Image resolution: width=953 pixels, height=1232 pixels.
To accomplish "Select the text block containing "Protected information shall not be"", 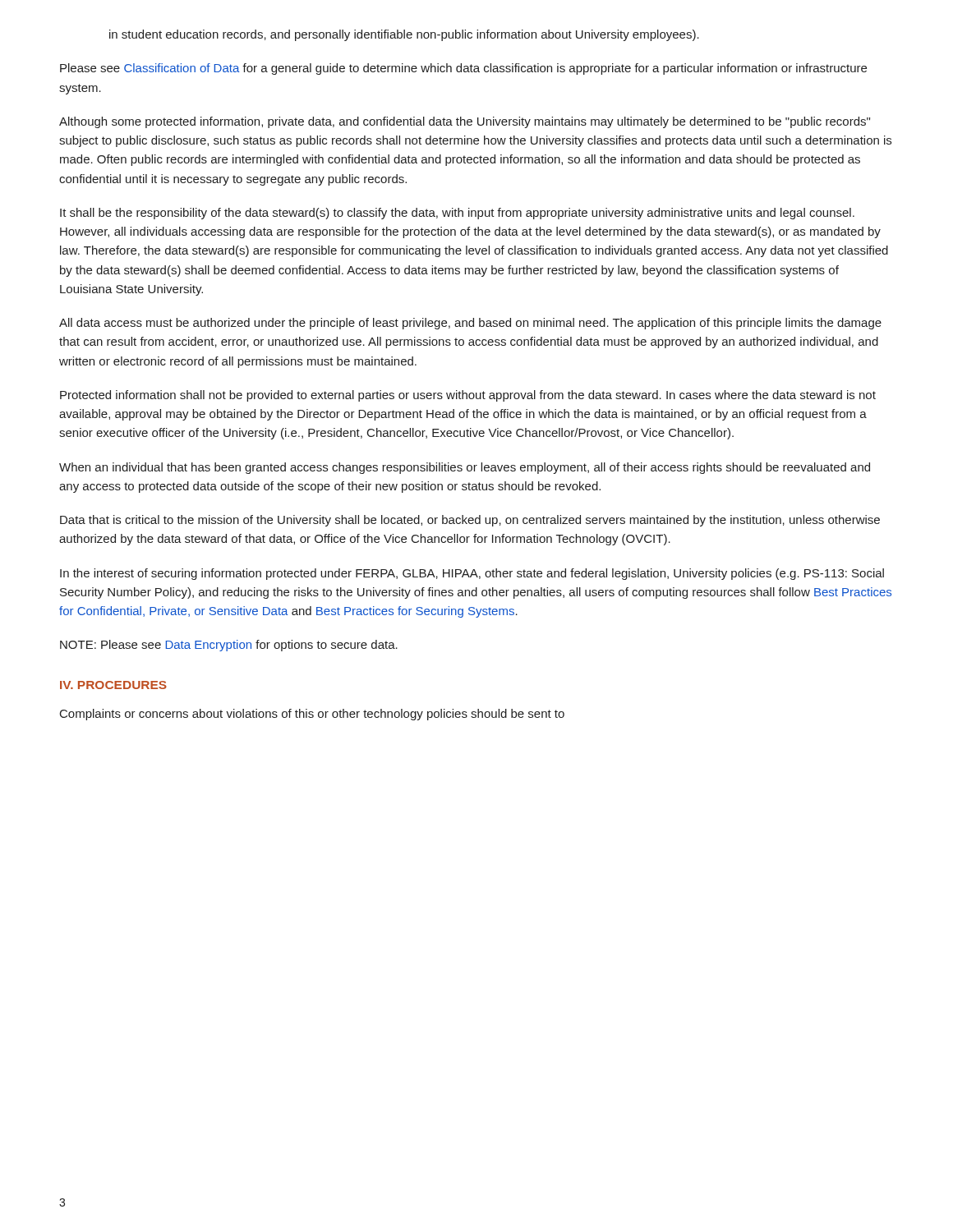I will coord(467,414).
